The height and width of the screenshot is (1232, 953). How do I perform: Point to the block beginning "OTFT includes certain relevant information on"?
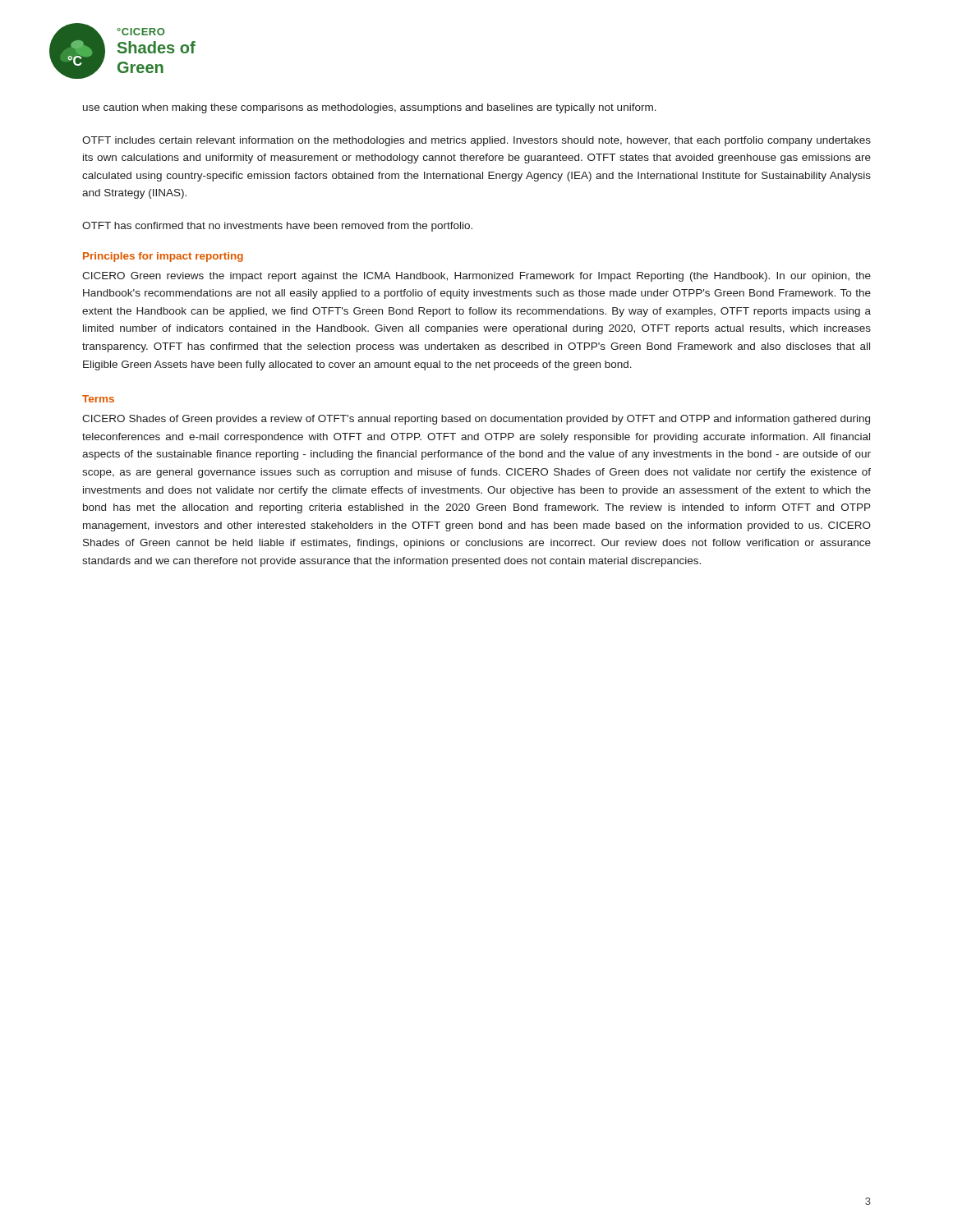pyautogui.click(x=476, y=166)
